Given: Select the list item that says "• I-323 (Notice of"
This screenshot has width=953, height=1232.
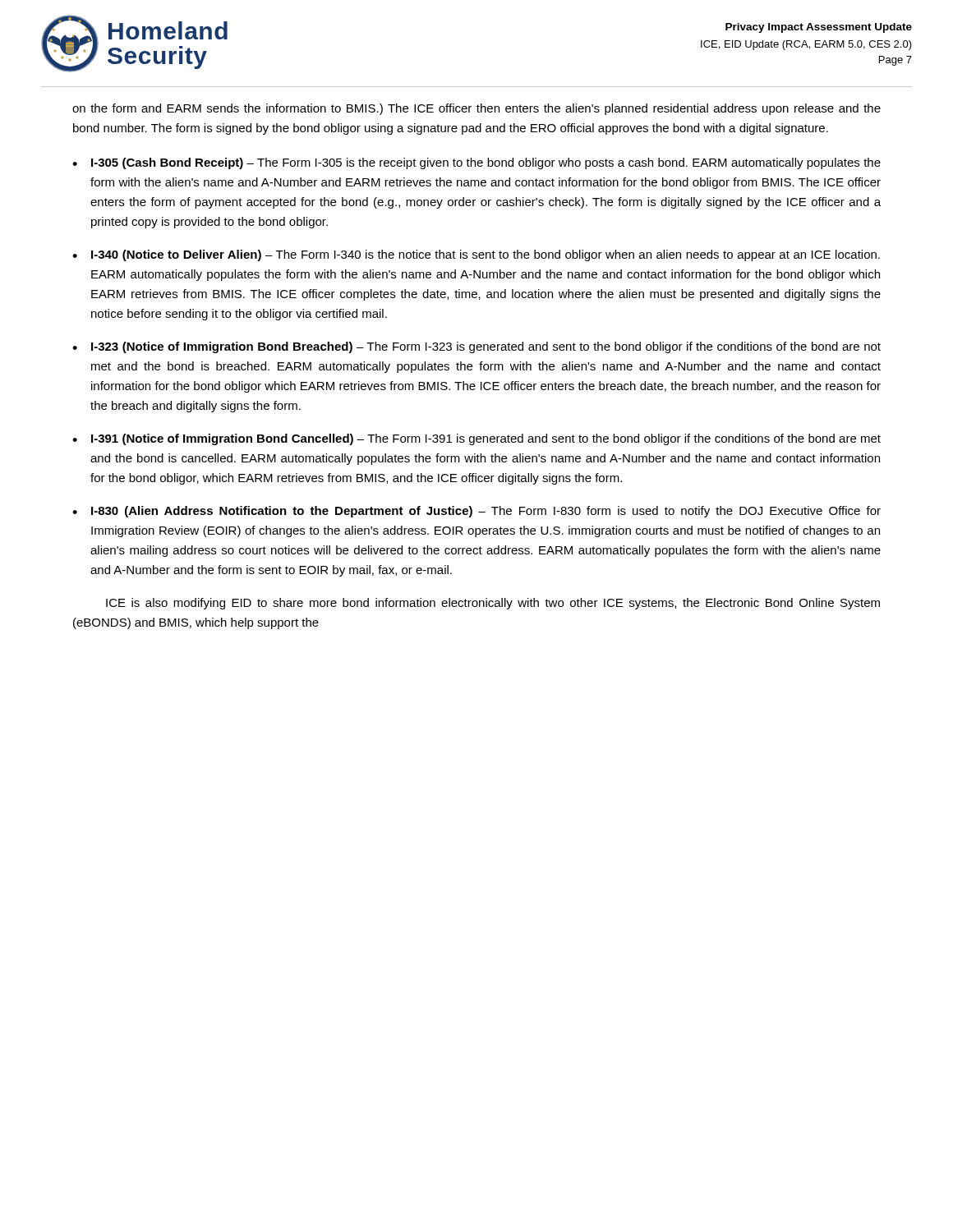Looking at the screenshot, I should 476,376.
